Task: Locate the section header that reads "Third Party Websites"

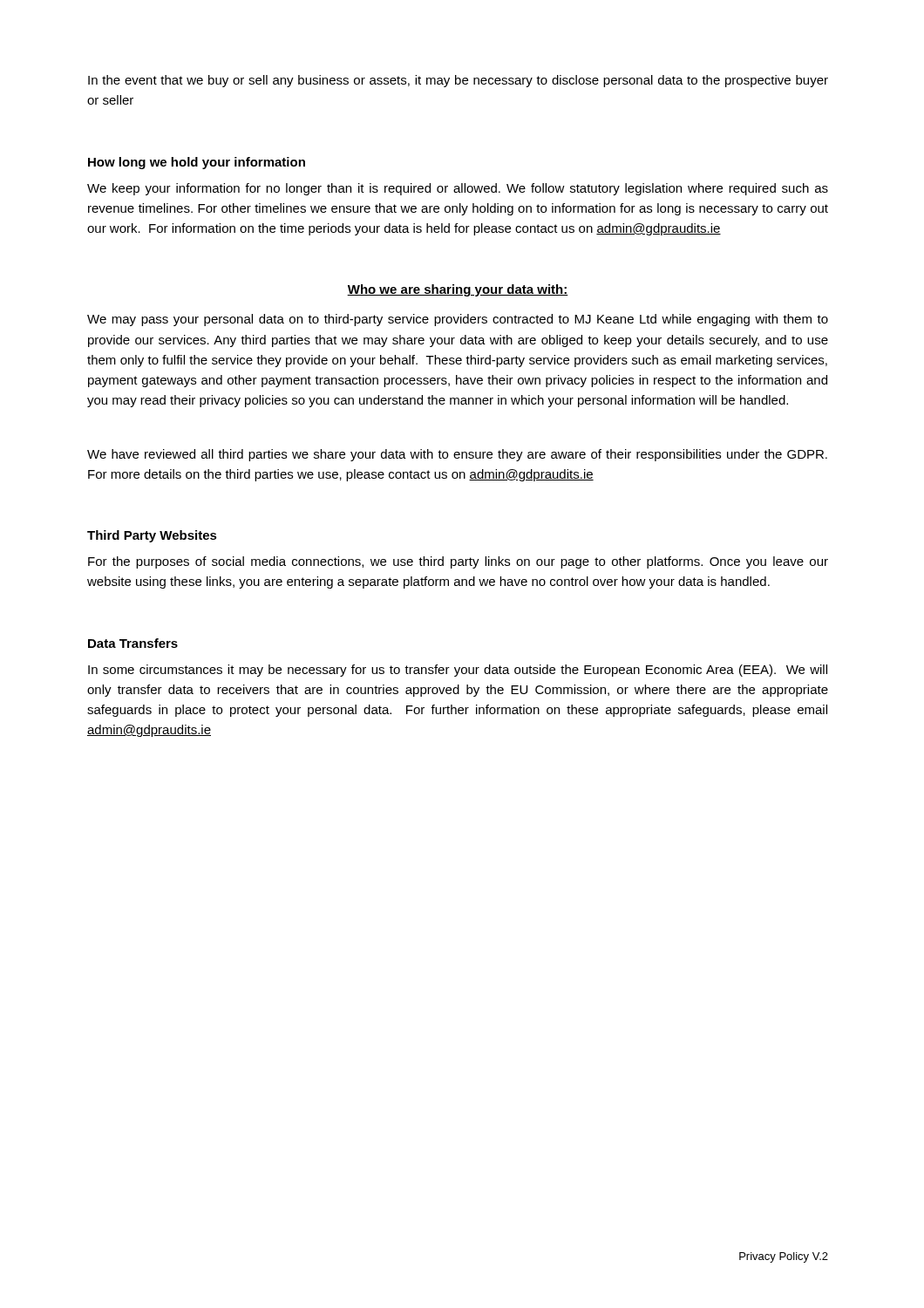Action: [152, 535]
